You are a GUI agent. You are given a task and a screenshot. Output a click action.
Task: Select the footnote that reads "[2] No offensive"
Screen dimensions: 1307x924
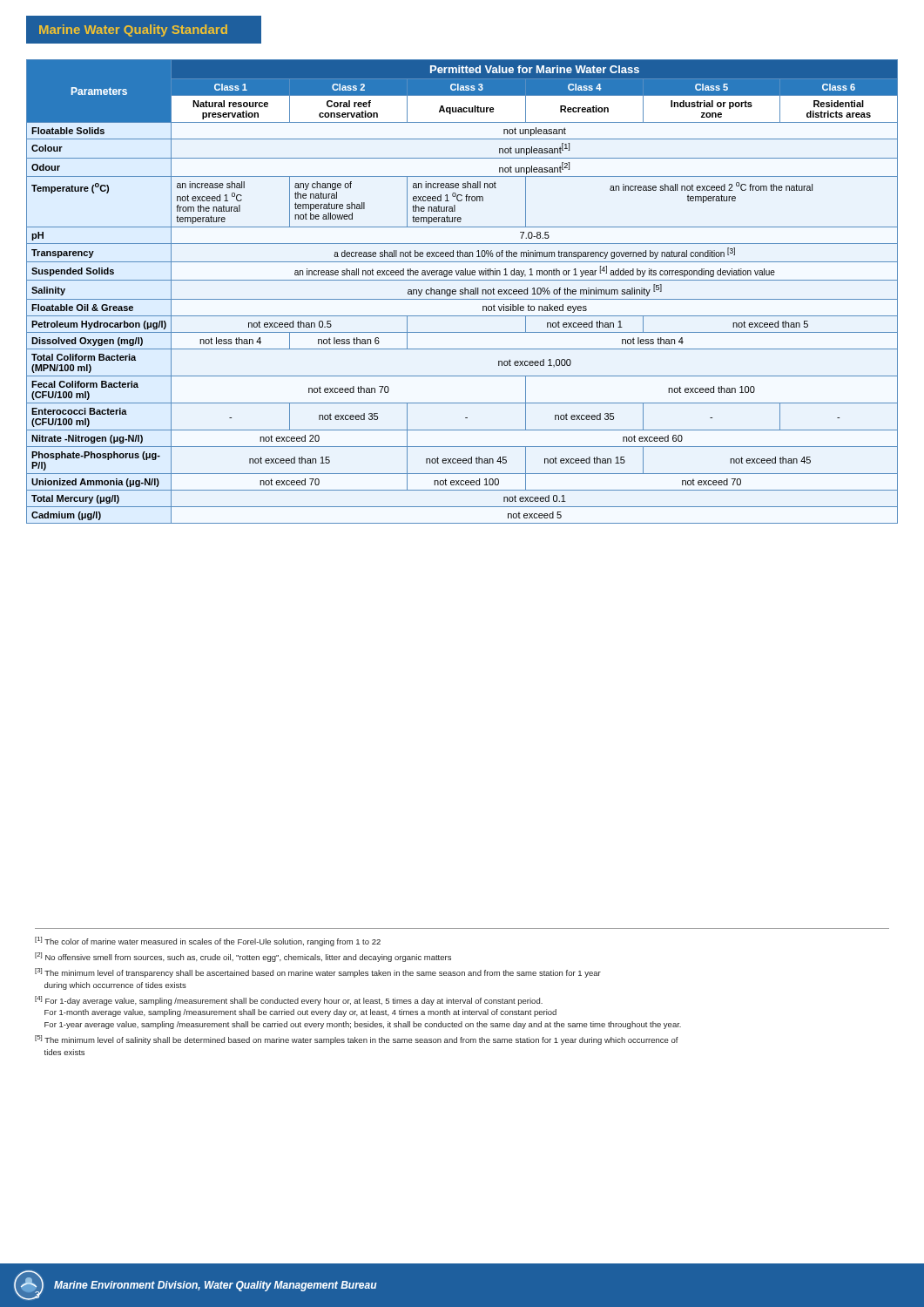point(243,956)
